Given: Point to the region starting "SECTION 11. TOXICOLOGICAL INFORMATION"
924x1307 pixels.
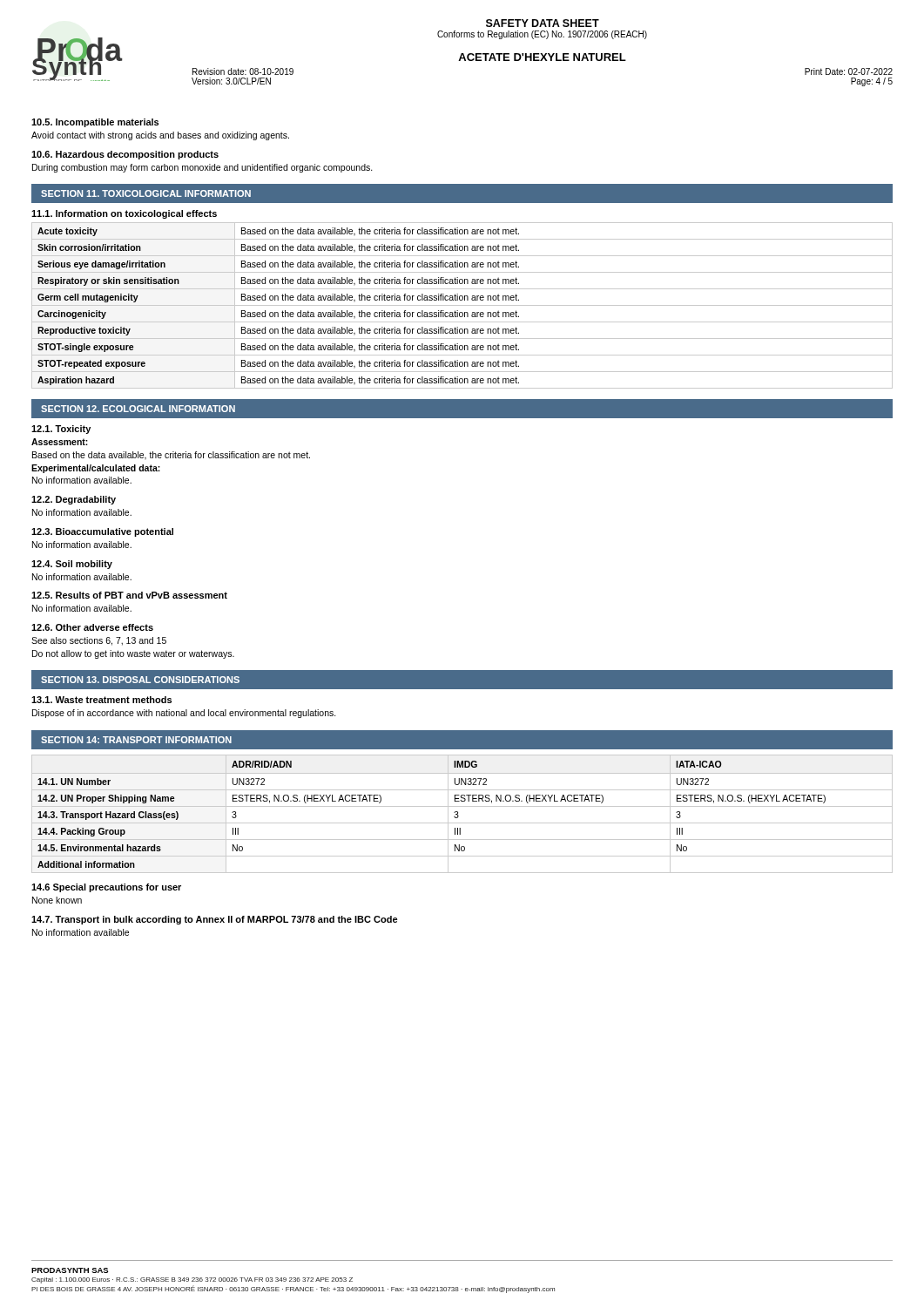Looking at the screenshot, I should click(x=145, y=194).
